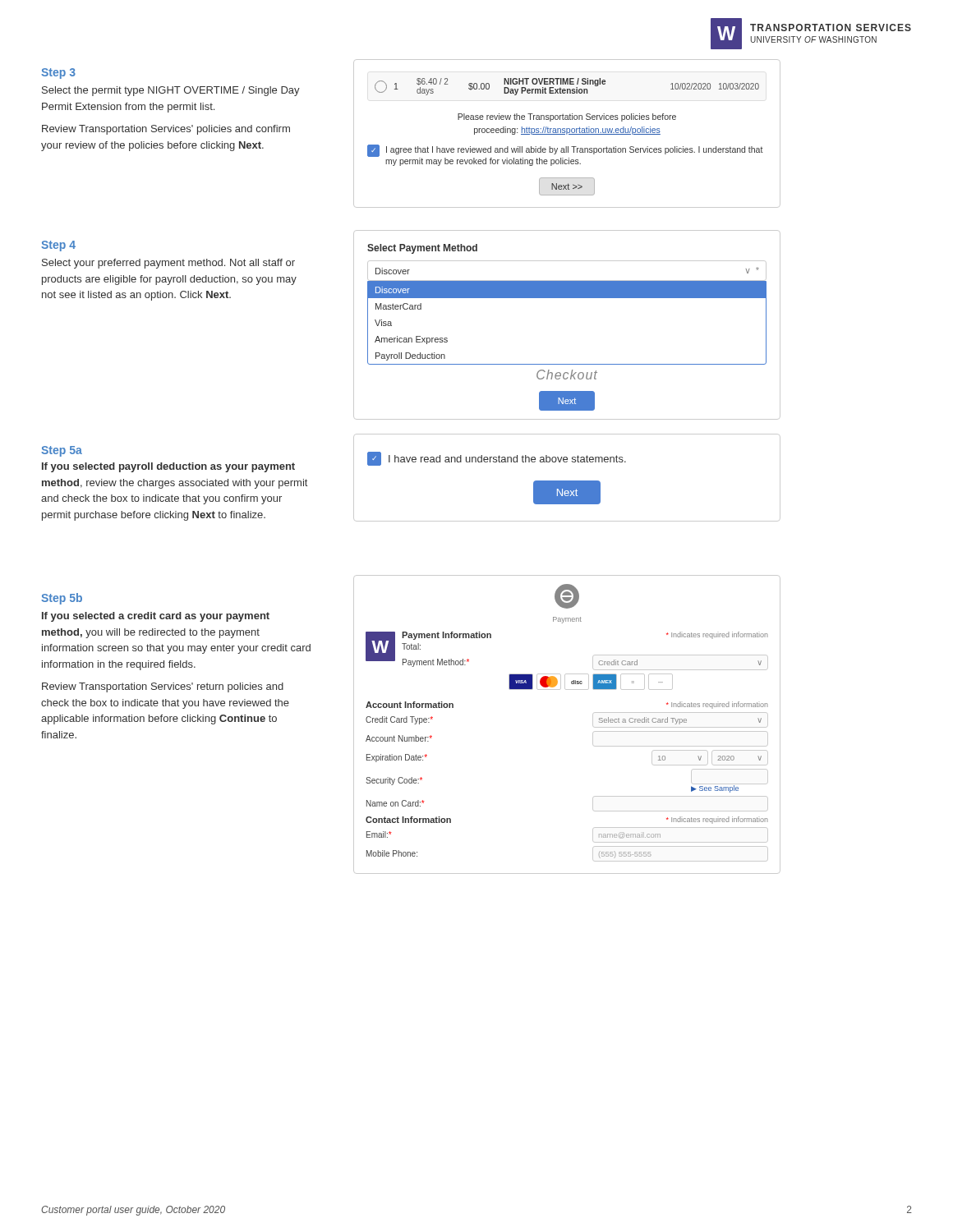Image resolution: width=953 pixels, height=1232 pixels.
Task: Find the text block that says "Select the permit type NIGHT OVERTIME"
Action: (x=177, y=117)
